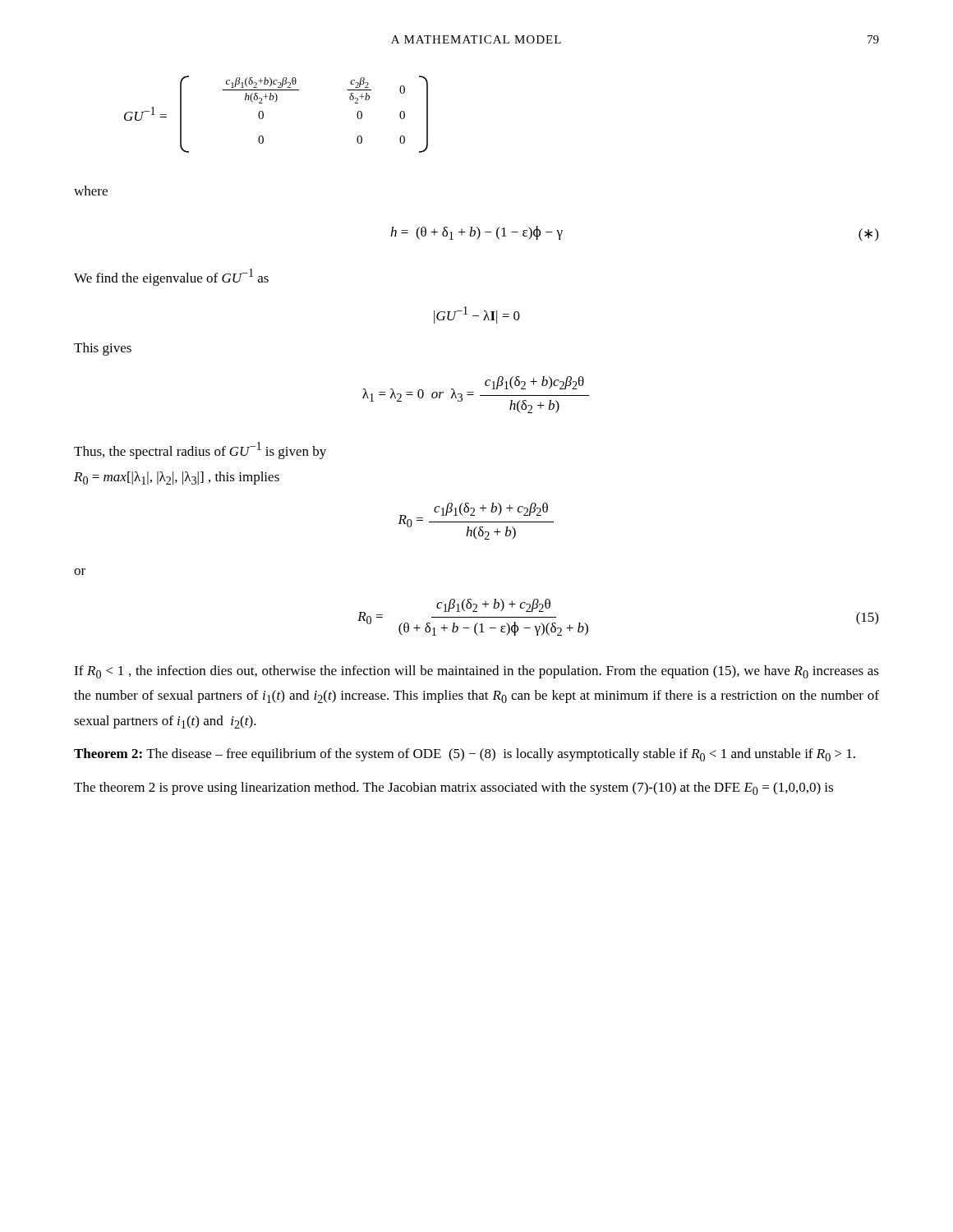
Task: Click on the text block that says "If R0 < 1 ,"
Action: [476, 697]
